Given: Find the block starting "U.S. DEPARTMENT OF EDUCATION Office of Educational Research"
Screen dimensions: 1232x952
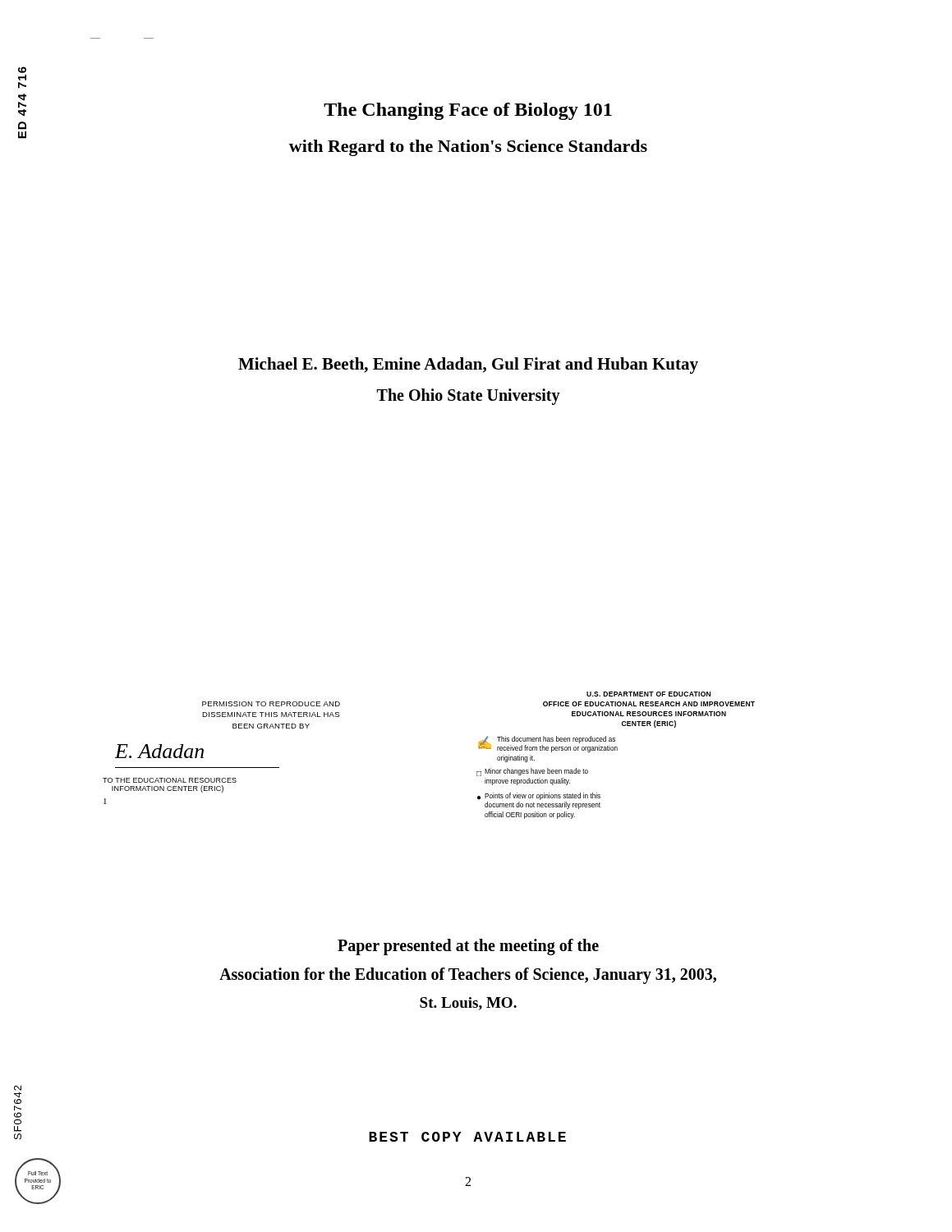Looking at the screenshot, I should tap(648, 694).
